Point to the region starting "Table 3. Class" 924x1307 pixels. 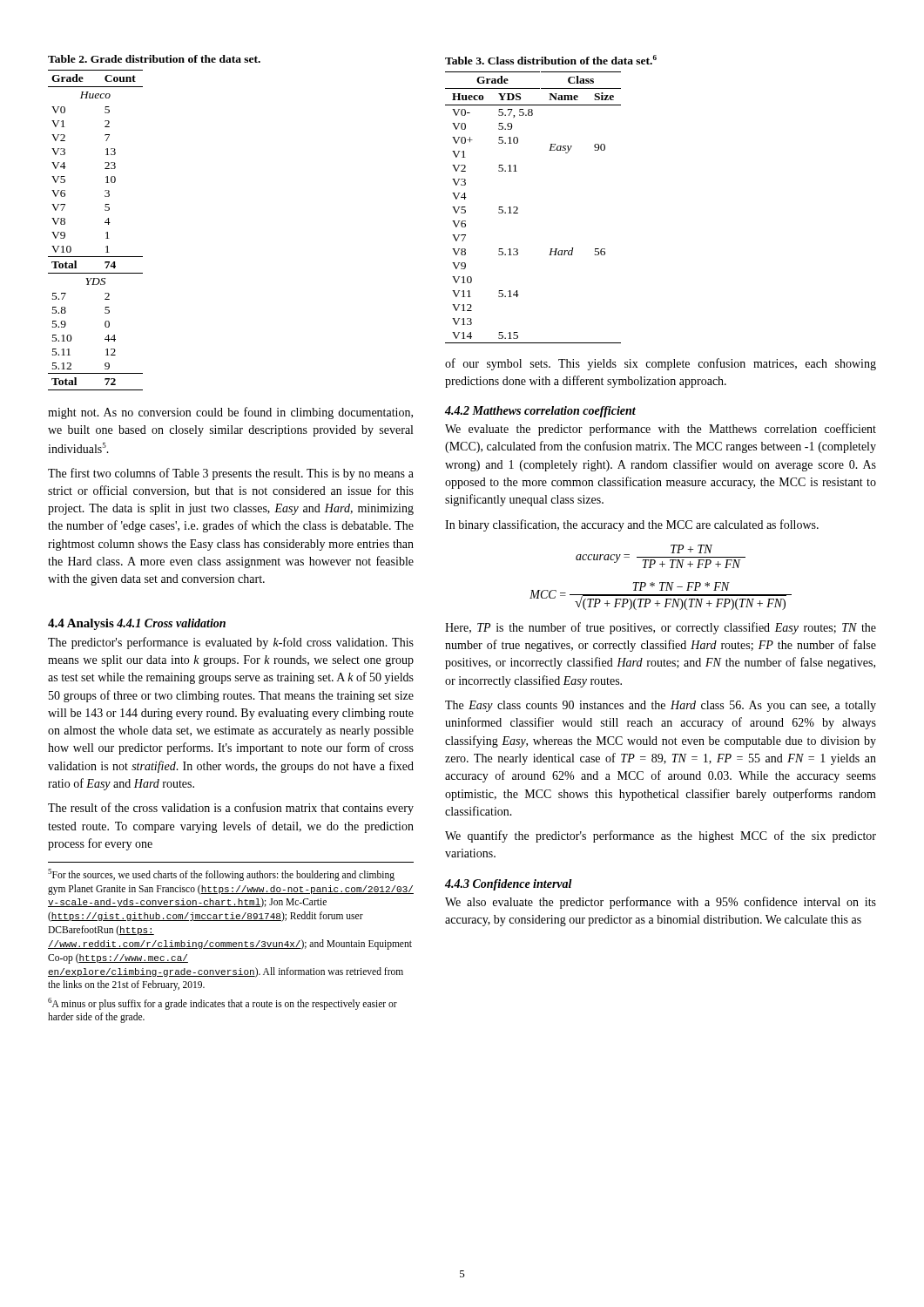551,59
